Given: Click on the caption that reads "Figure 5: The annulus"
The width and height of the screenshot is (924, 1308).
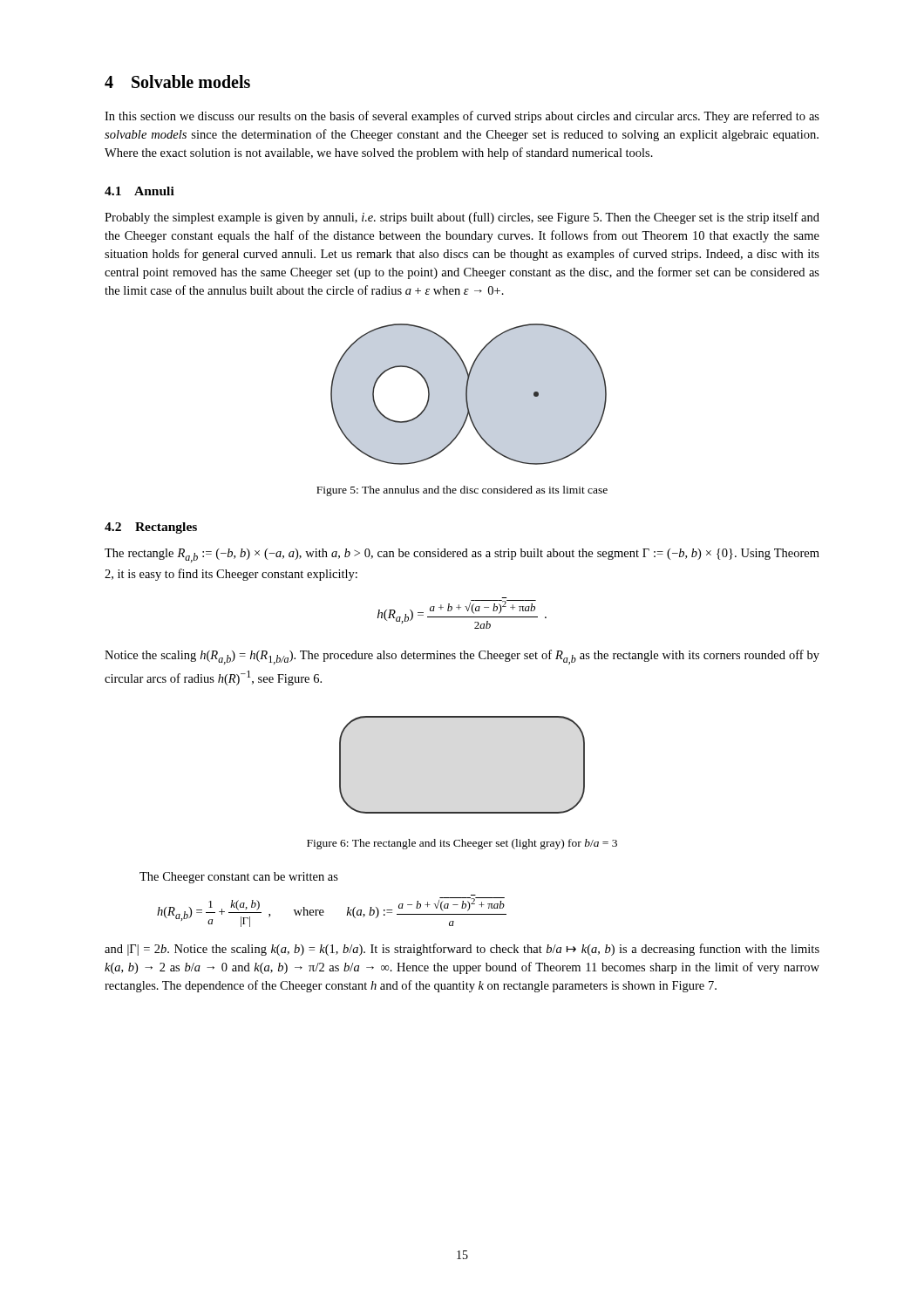Looking at the screenshot, I should (x=462, y=489).
